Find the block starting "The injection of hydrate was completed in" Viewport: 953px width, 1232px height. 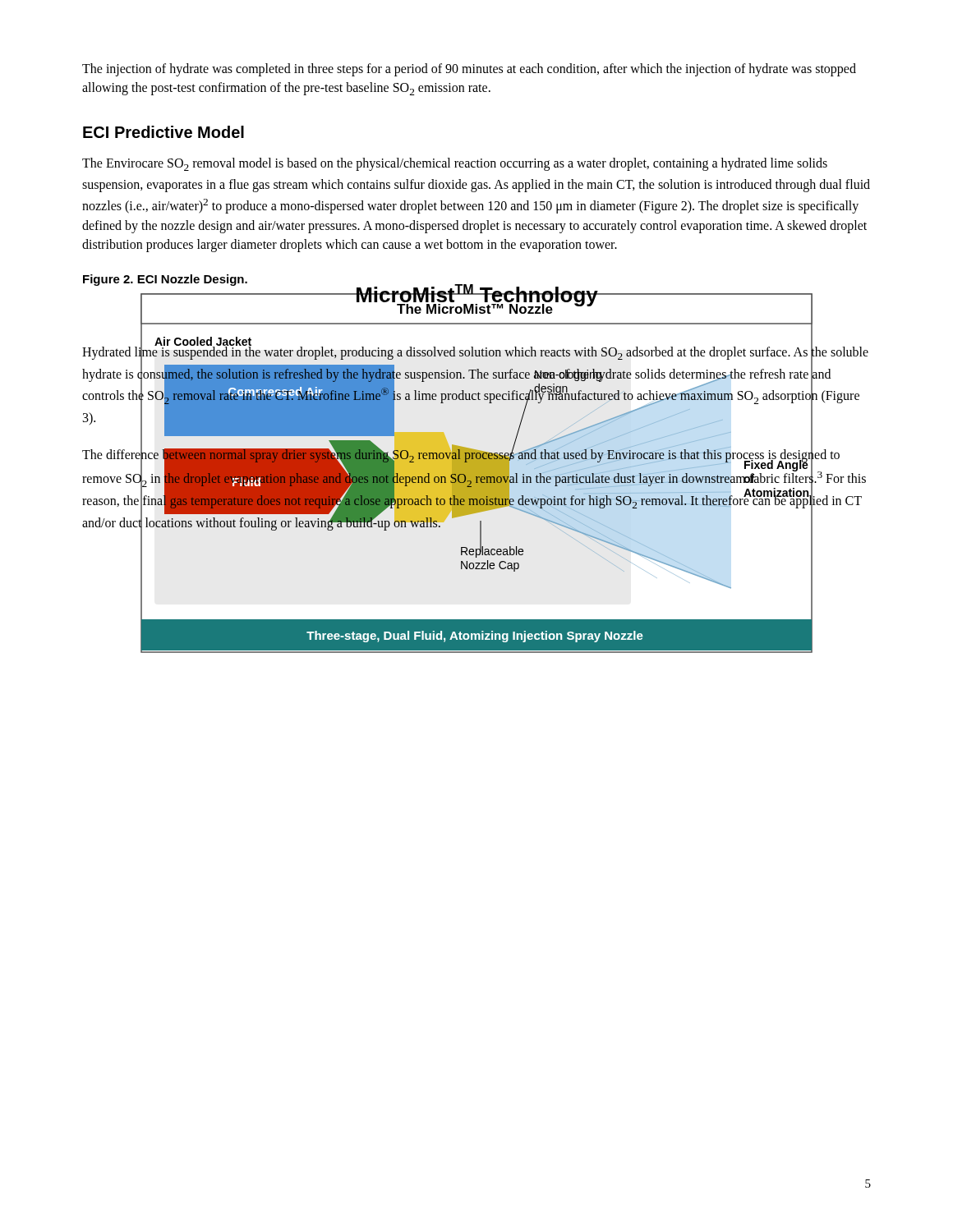[469, 80]
